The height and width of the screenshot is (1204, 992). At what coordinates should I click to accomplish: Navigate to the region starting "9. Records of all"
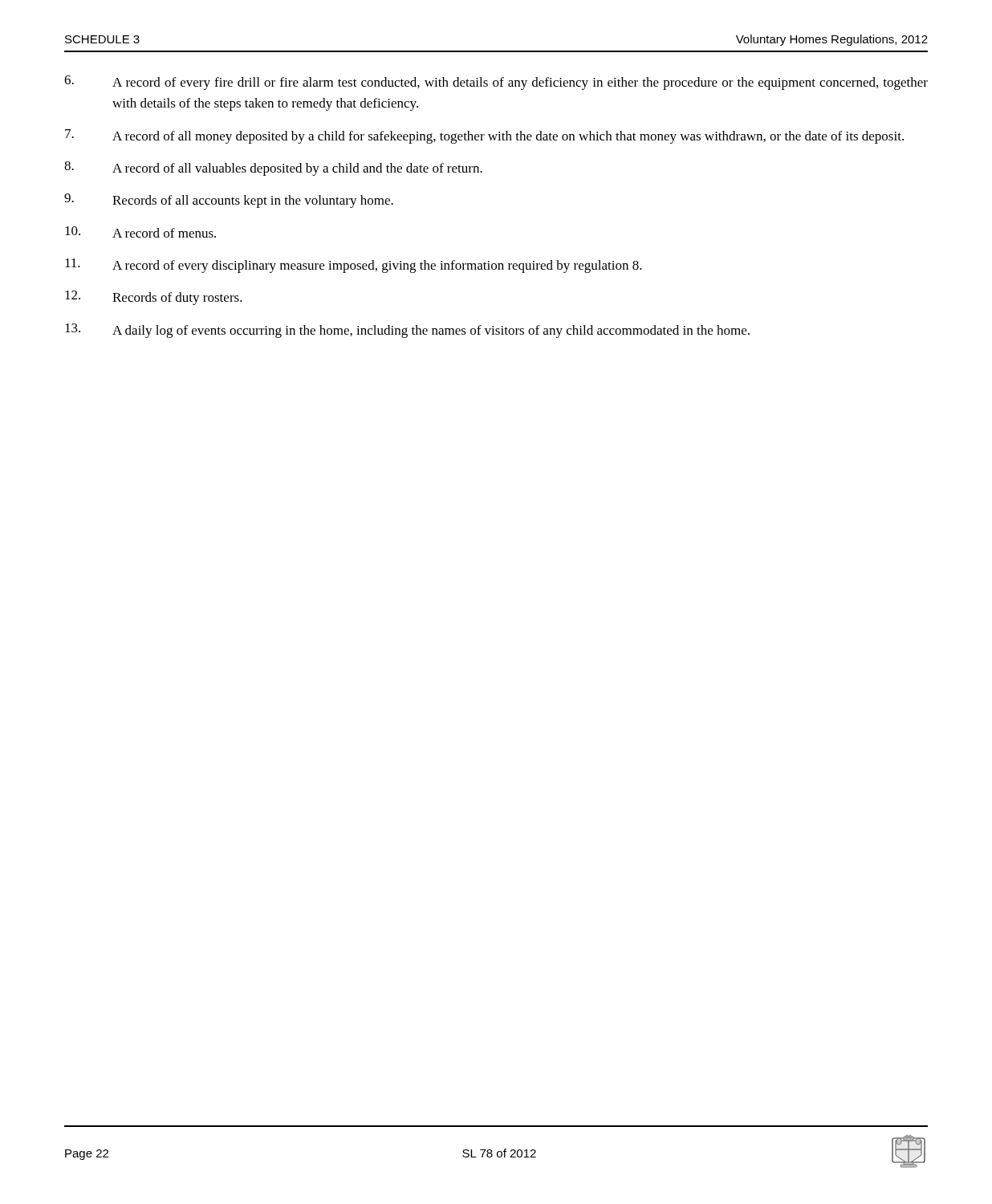point(229,201)
